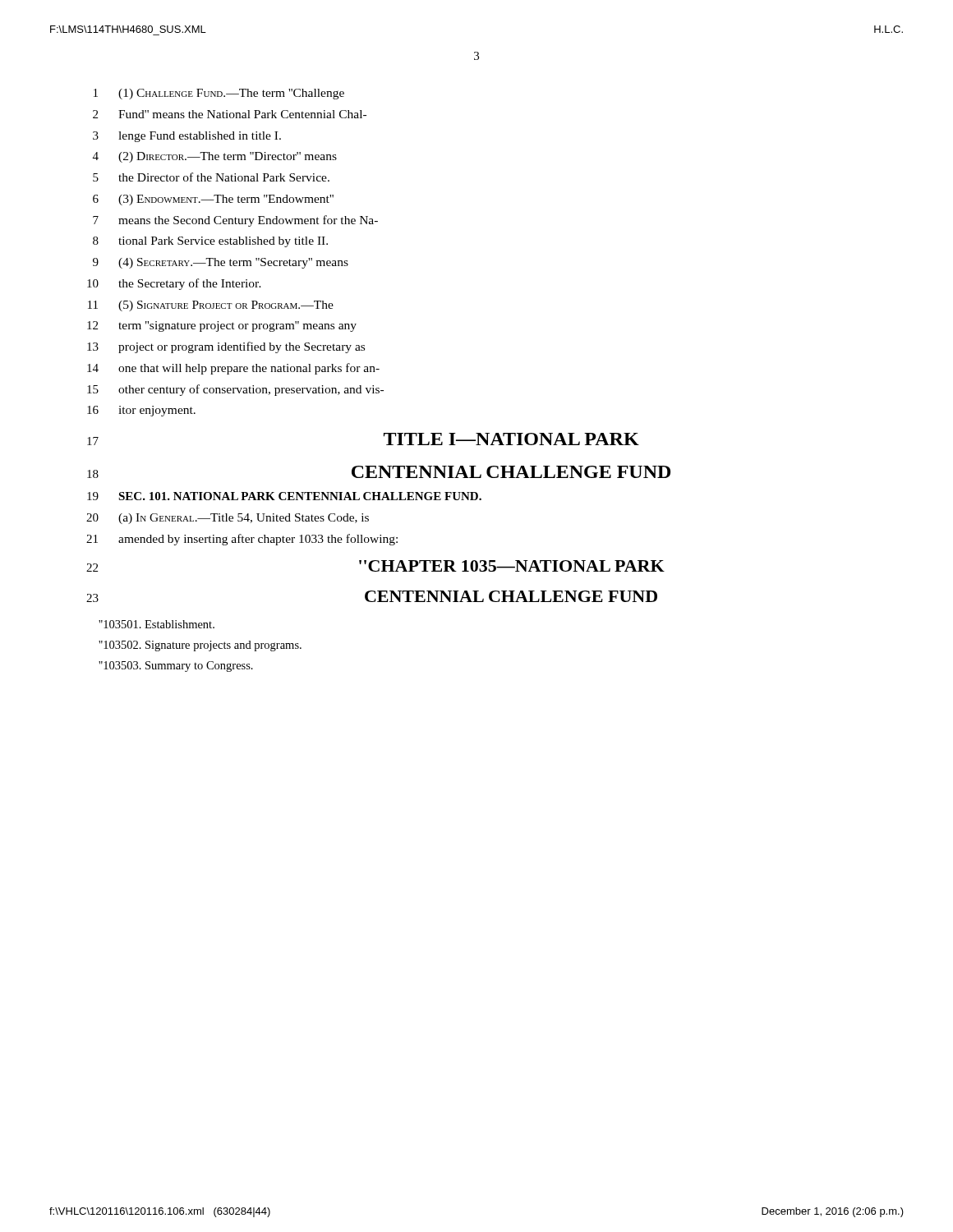Select the list item that reads "6 (3) Endowment.—The term"
Screen dimensions: 1232x953
213,200
